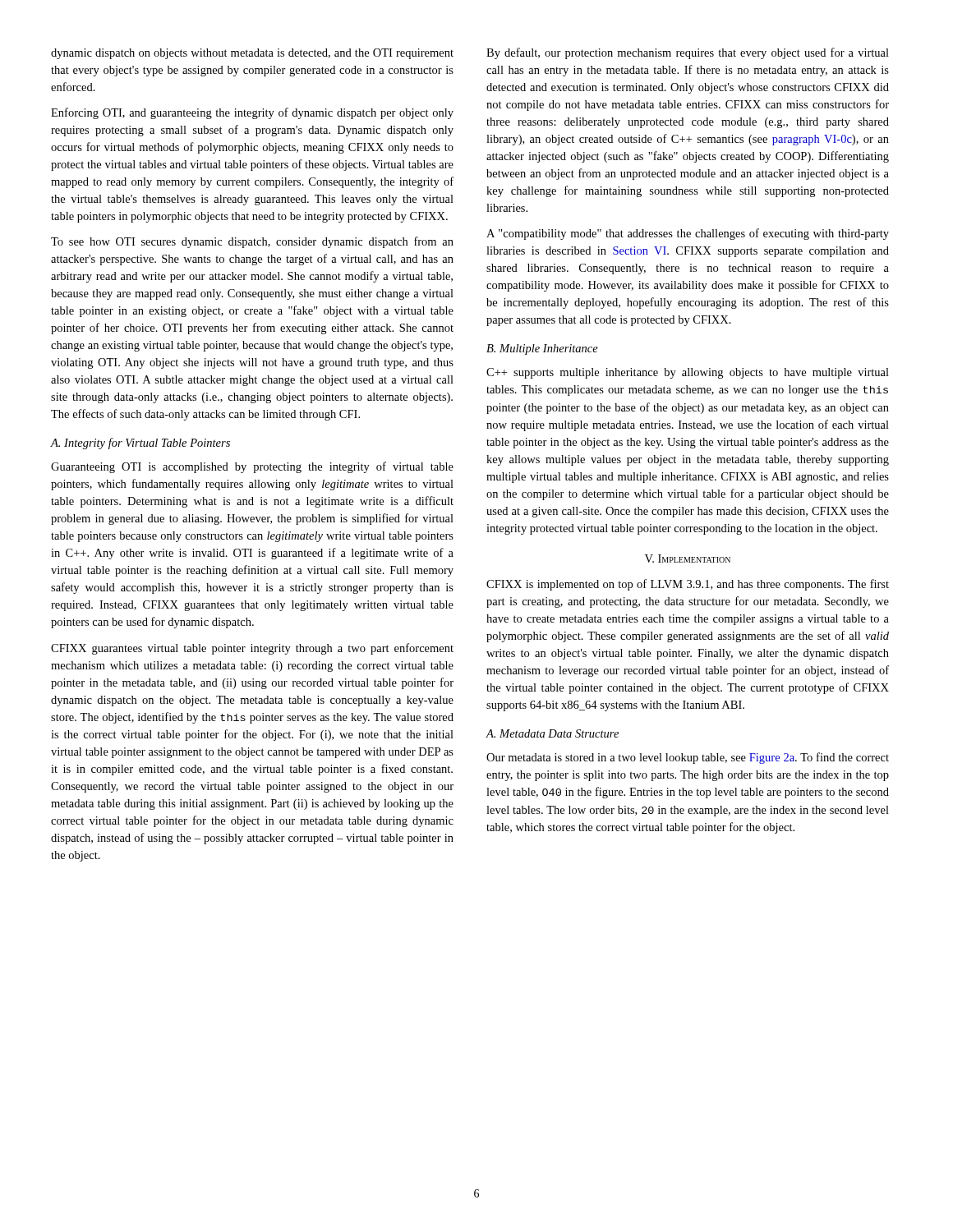Screen dimensions: 1232x953
Task: Find the text block containing "dynamic dispatch on objects"
Action: [x=252, y=70]
